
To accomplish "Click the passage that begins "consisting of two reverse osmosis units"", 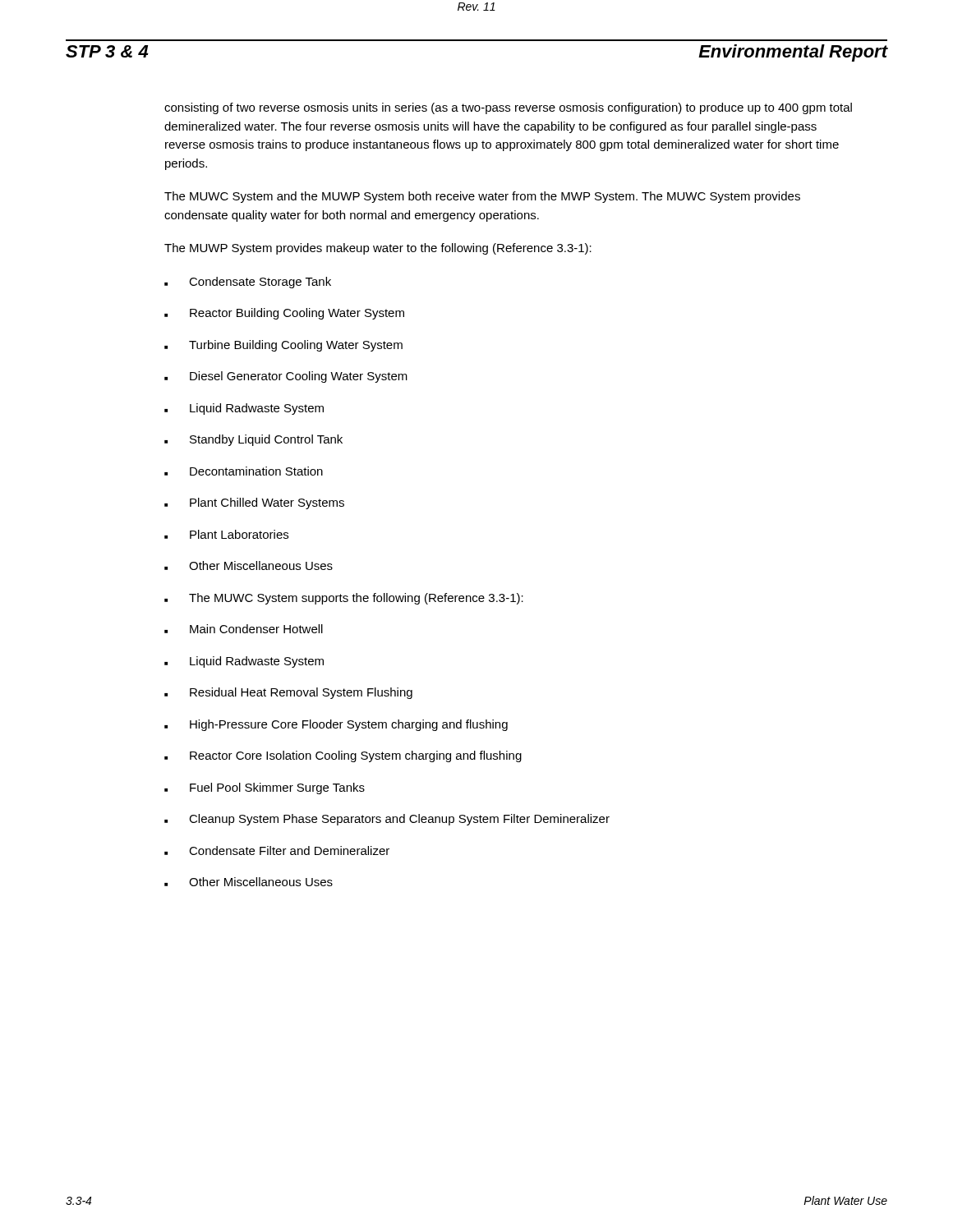I will (x=508, y=135).
